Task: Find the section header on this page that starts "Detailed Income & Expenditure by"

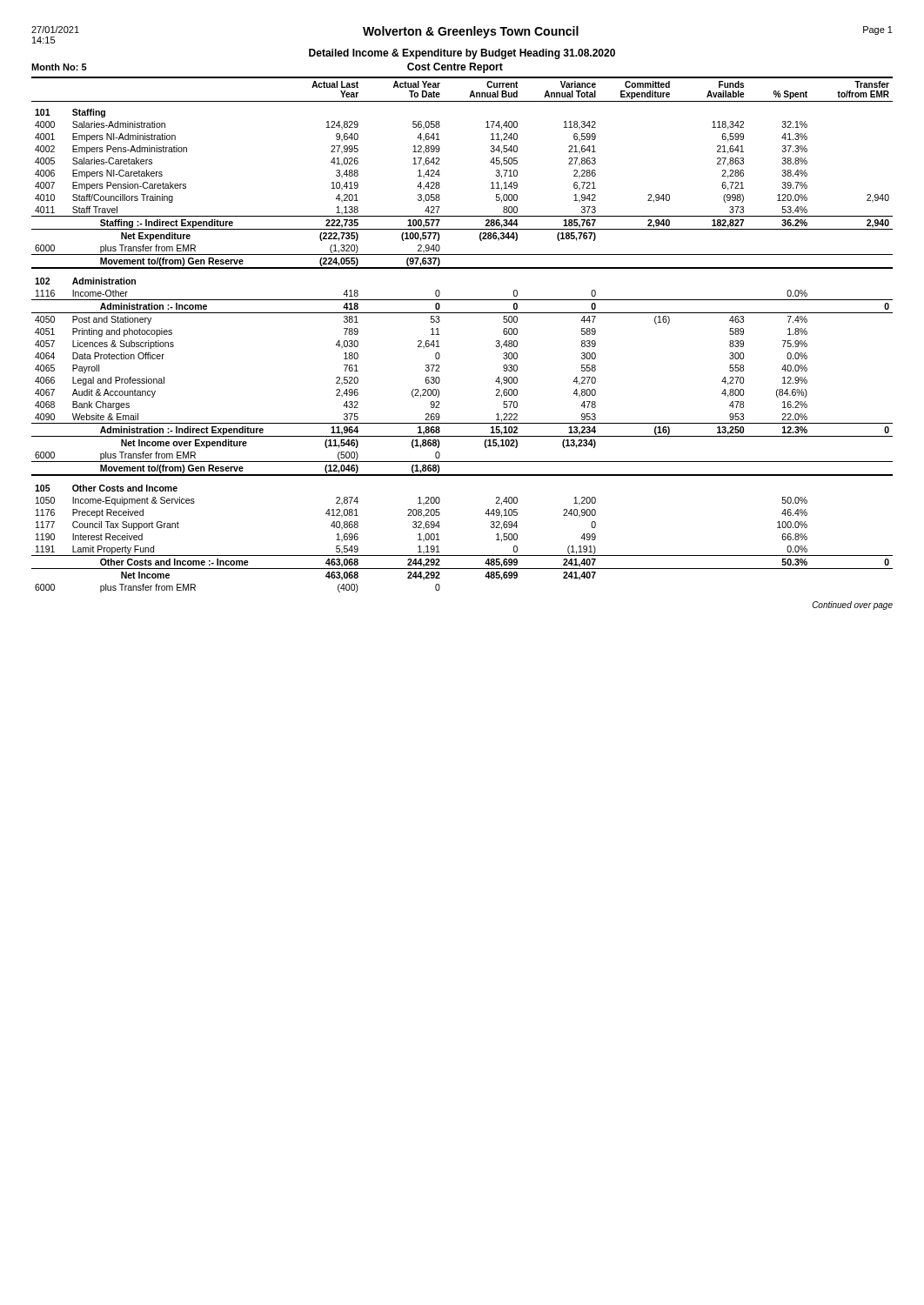Action: coord(462,53)
